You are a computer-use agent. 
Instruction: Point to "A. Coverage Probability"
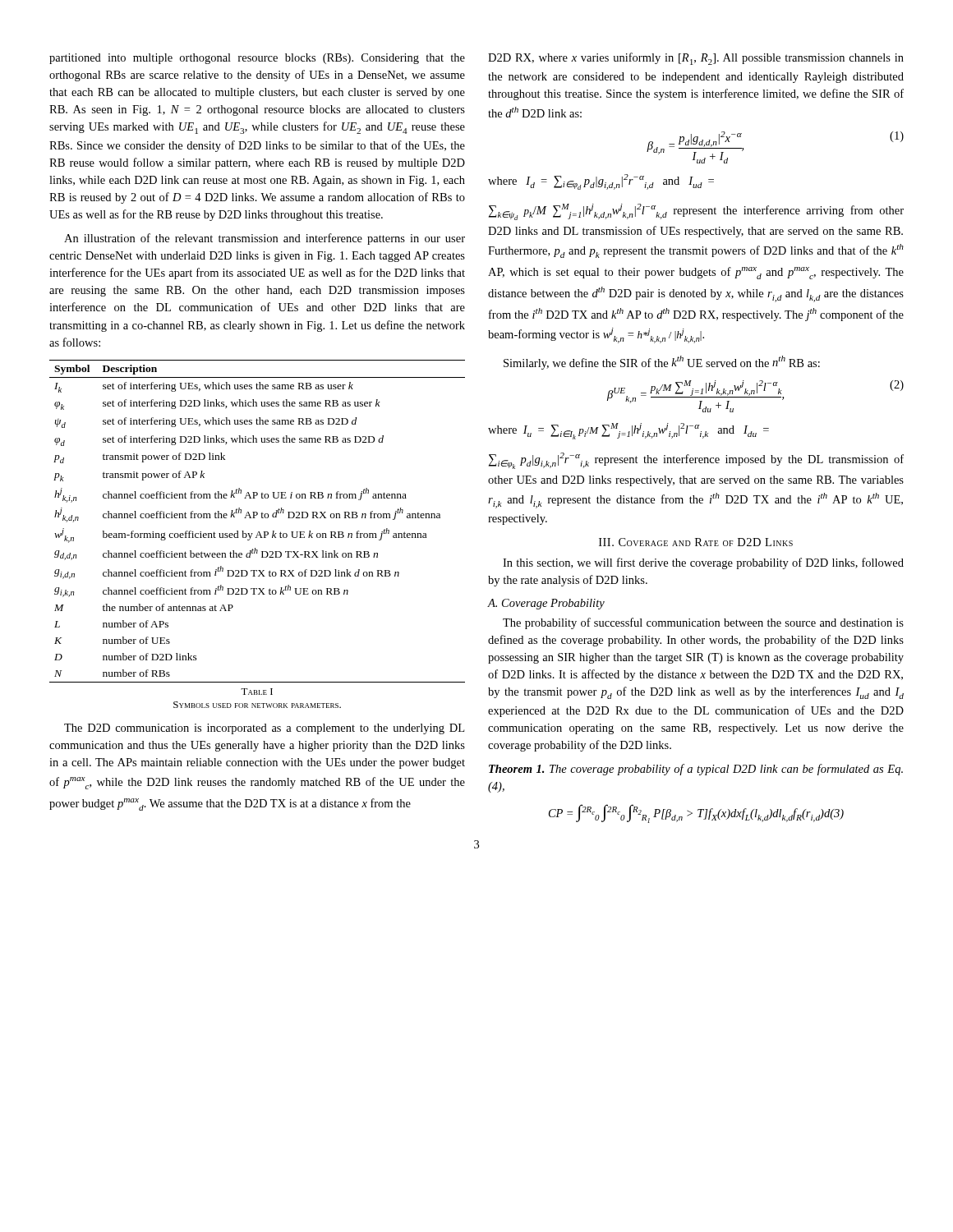546,602
